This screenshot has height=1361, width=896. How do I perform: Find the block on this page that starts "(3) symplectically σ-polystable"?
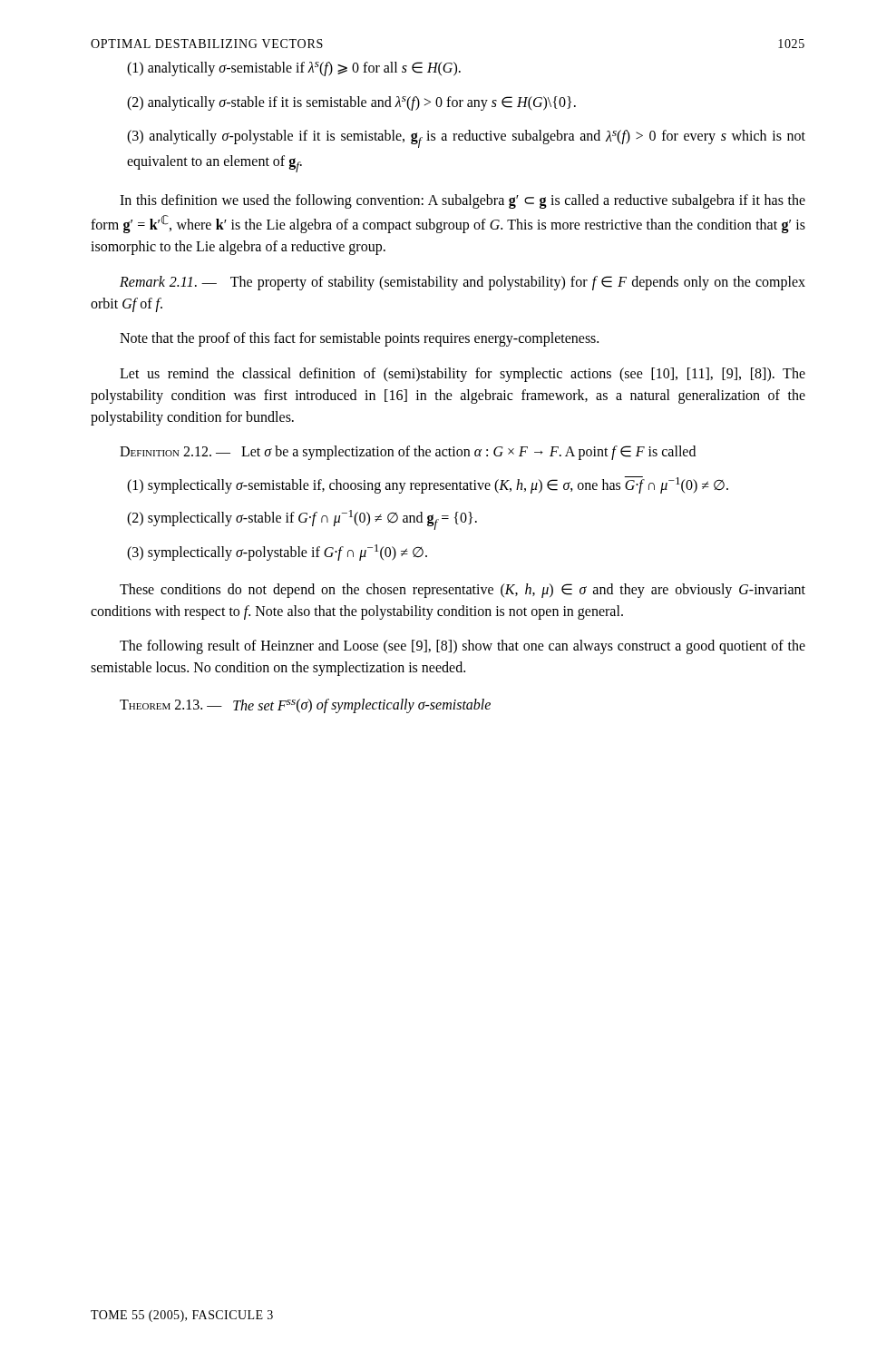(x=277, y=551)
